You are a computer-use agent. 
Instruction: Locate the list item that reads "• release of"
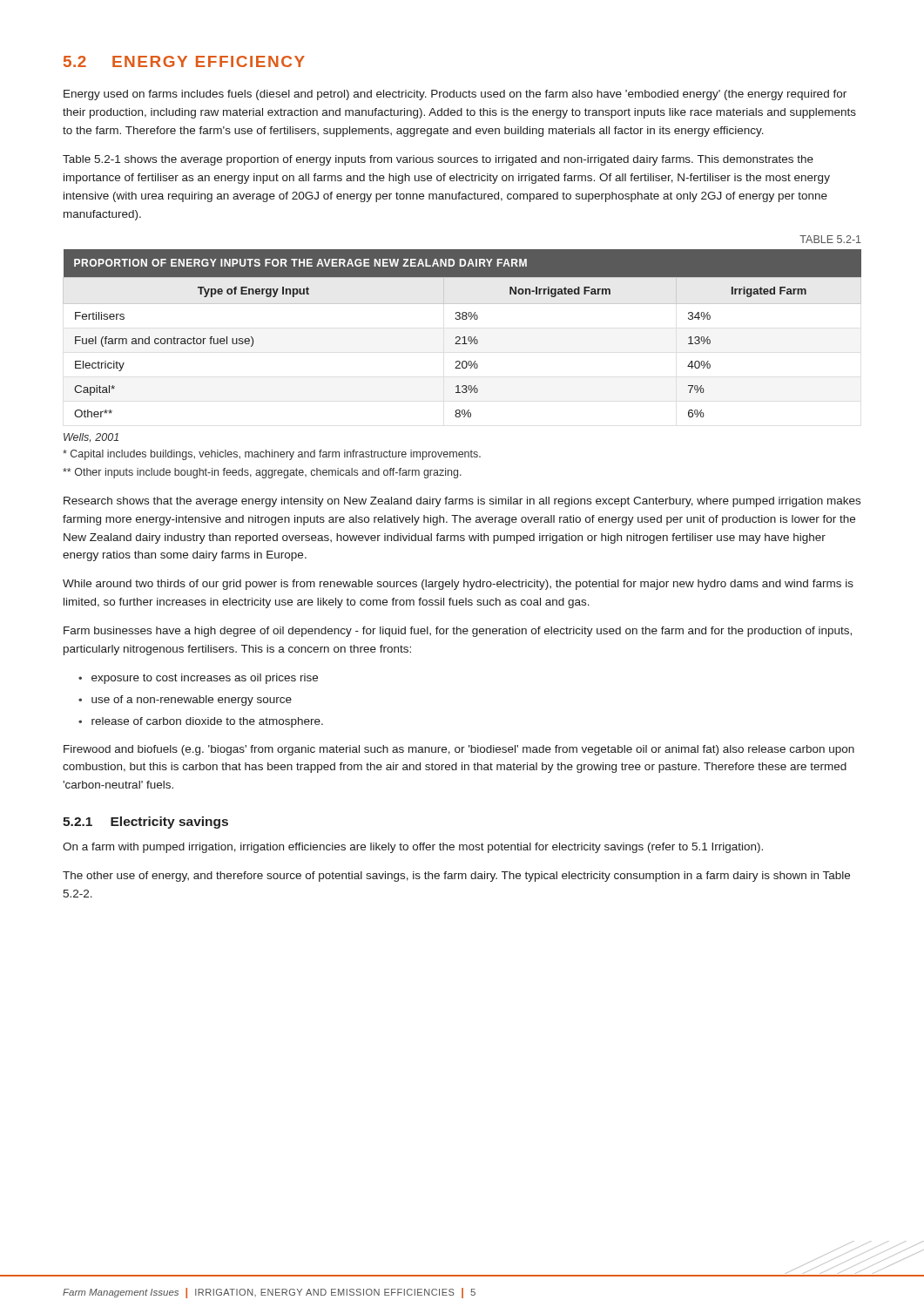(x=201, y=722)
